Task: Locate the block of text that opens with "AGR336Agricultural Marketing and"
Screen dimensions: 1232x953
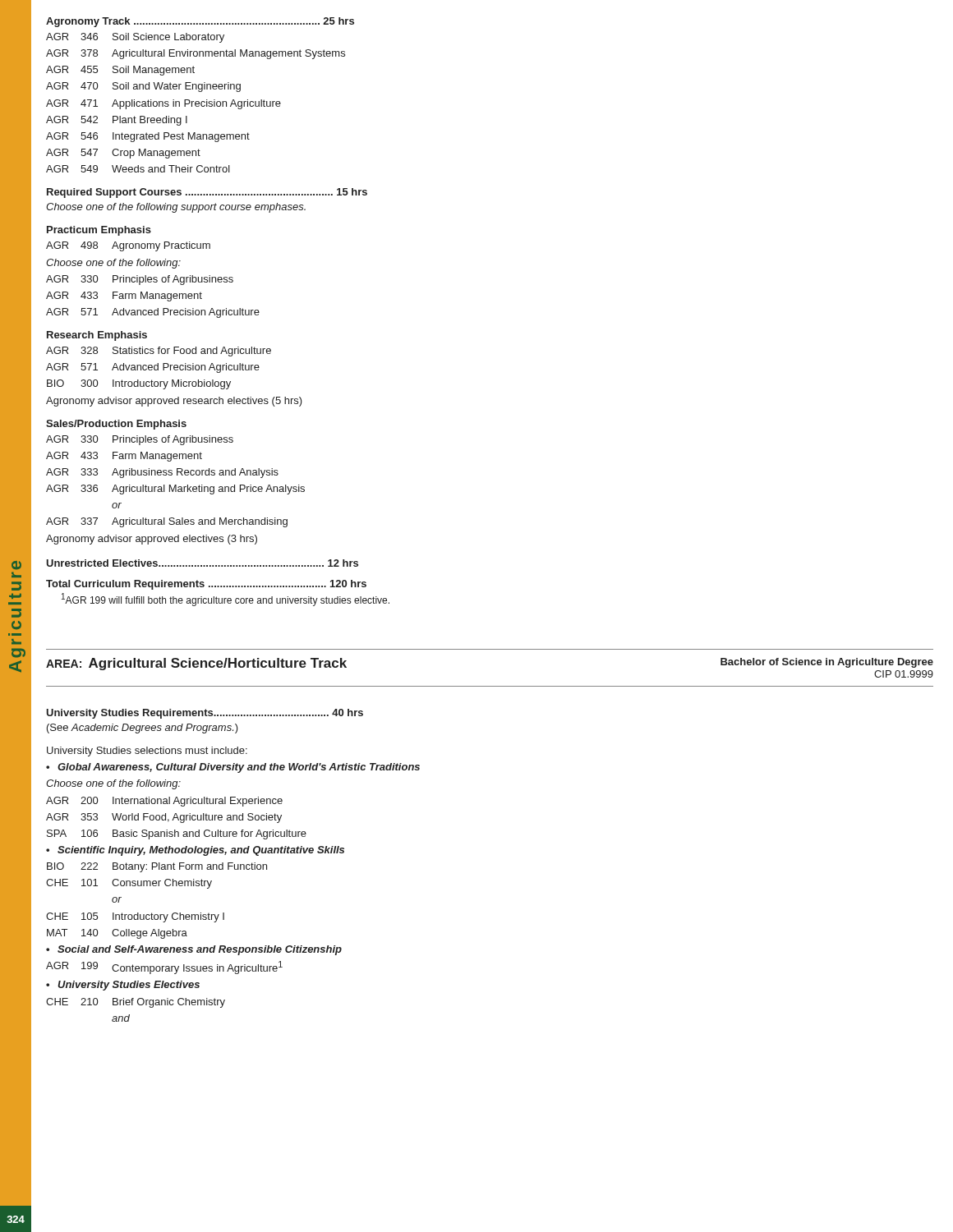Action: click(x=175, y=490)
